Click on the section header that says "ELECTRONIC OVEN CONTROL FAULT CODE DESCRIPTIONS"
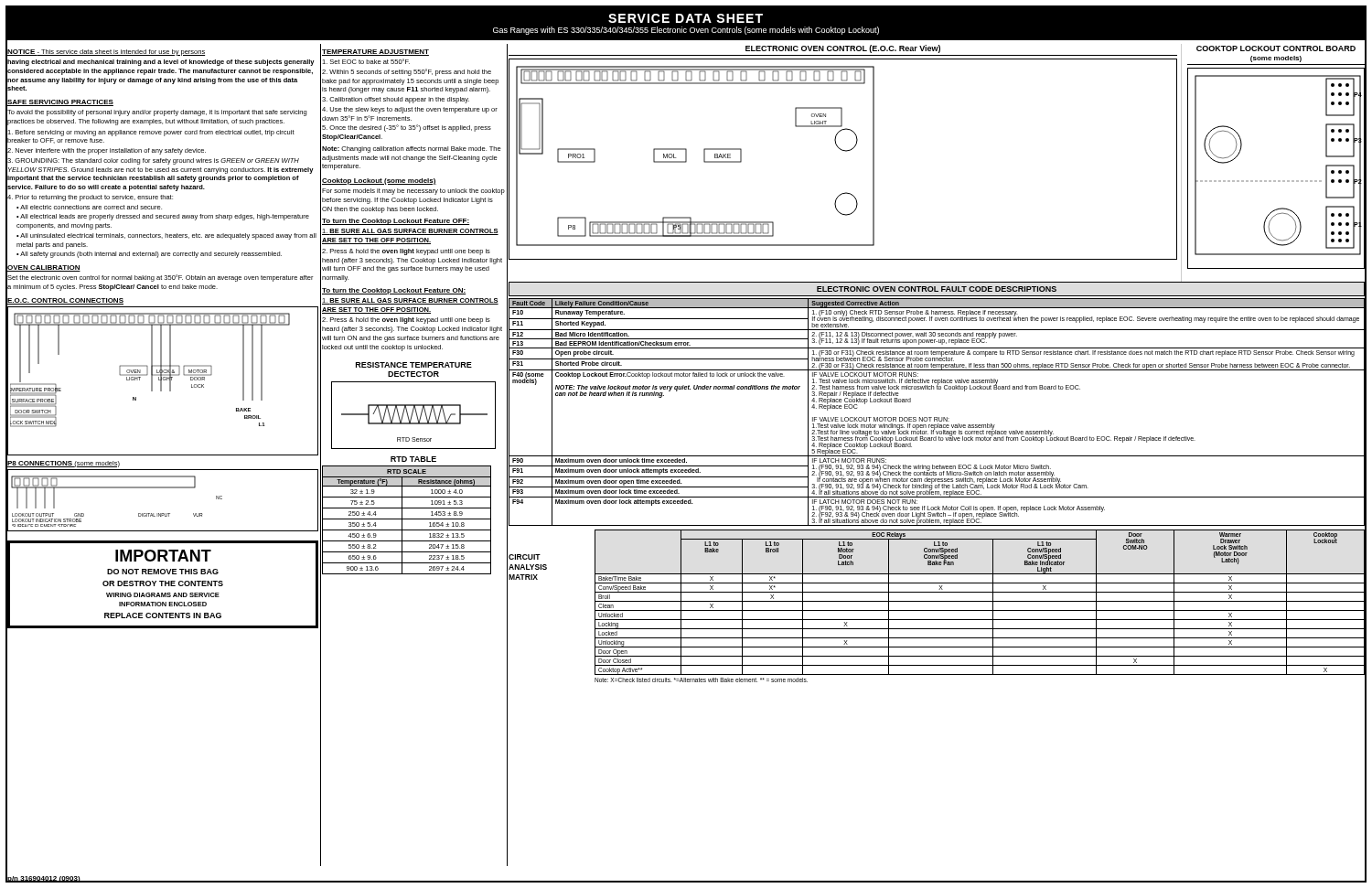The image size is (1372, 888). pos(937,289)
